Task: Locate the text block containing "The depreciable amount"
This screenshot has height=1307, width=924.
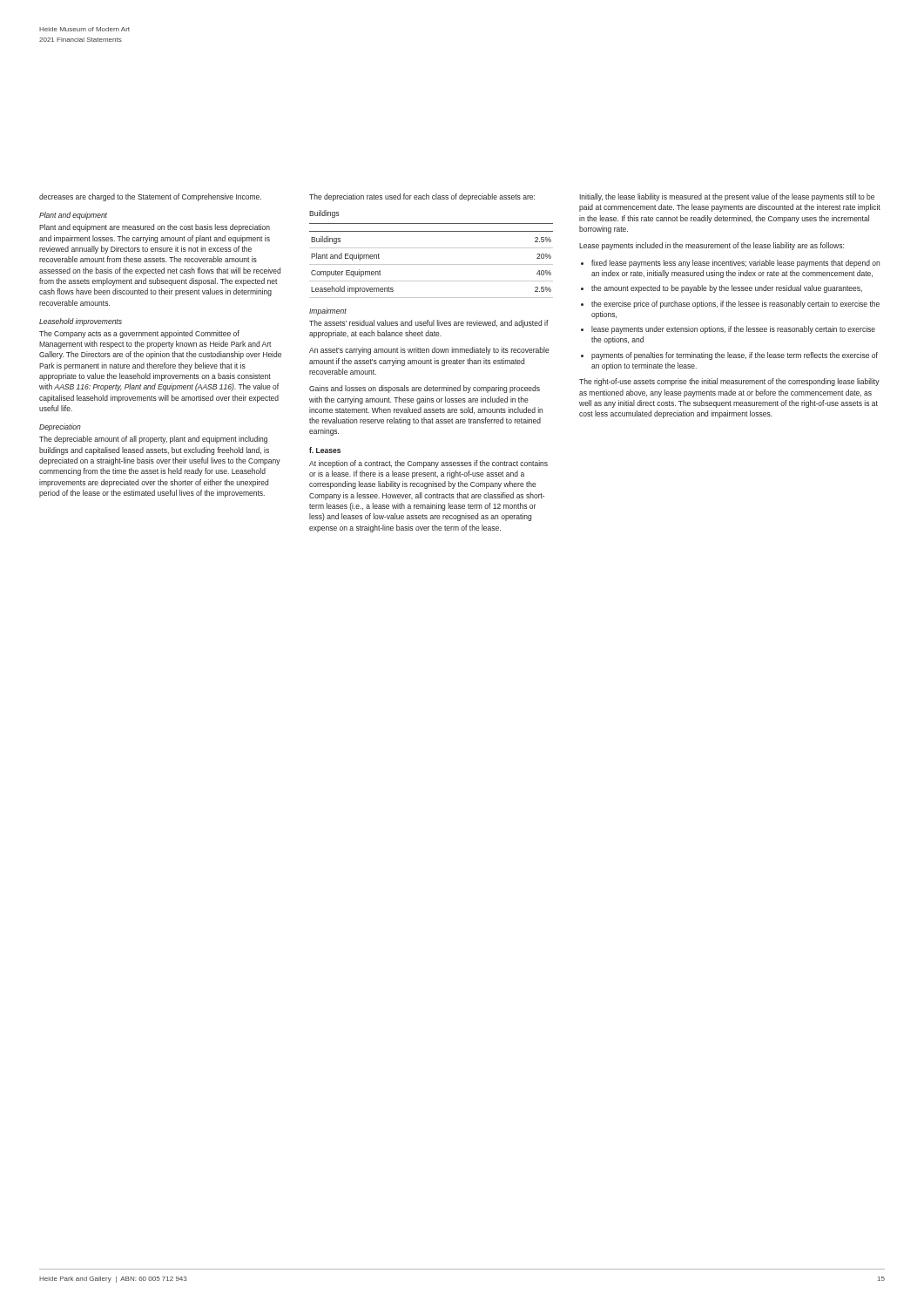Action: click(x=160, y=466)
